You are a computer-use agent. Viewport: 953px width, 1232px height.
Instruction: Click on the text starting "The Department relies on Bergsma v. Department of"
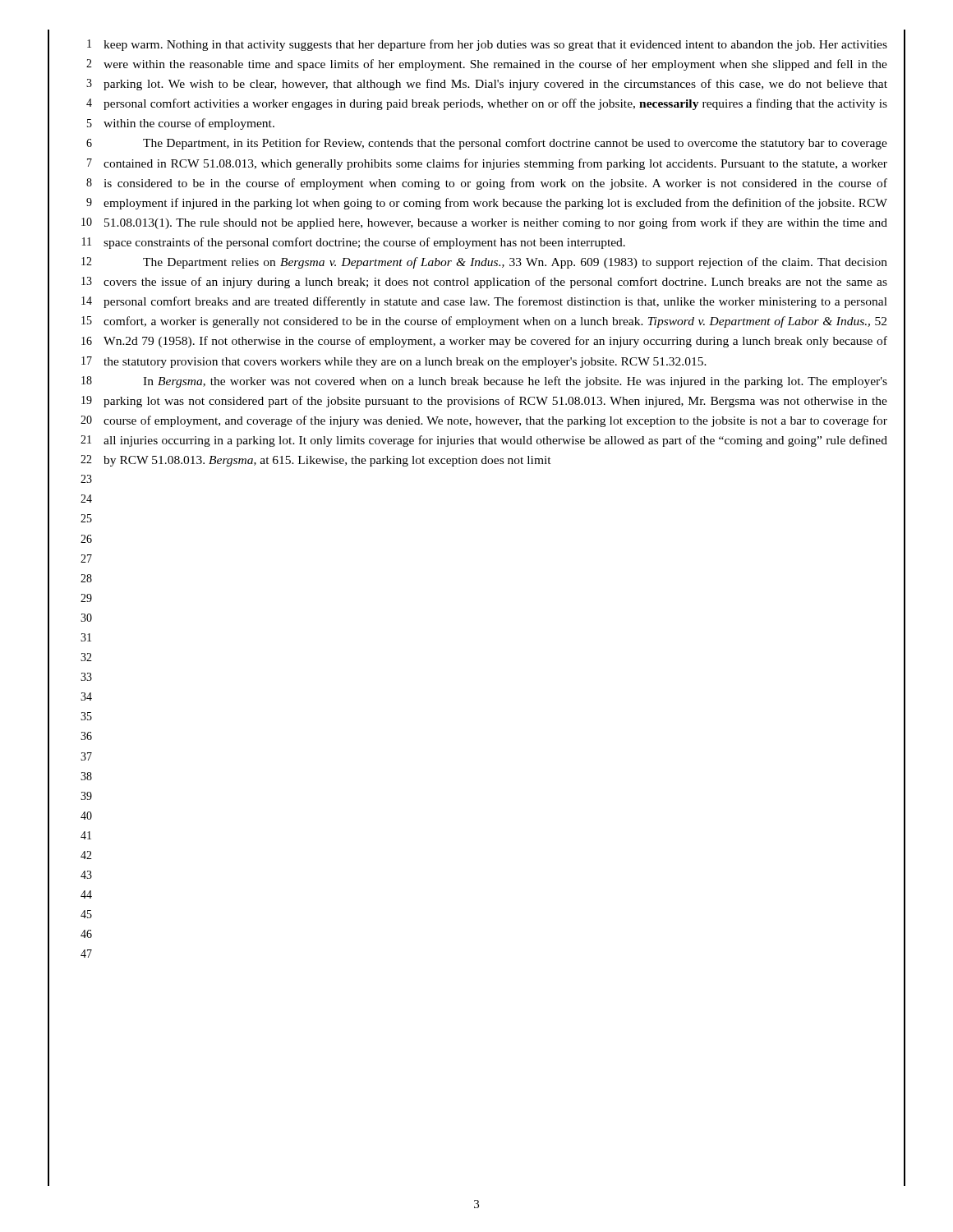(495, 312)
